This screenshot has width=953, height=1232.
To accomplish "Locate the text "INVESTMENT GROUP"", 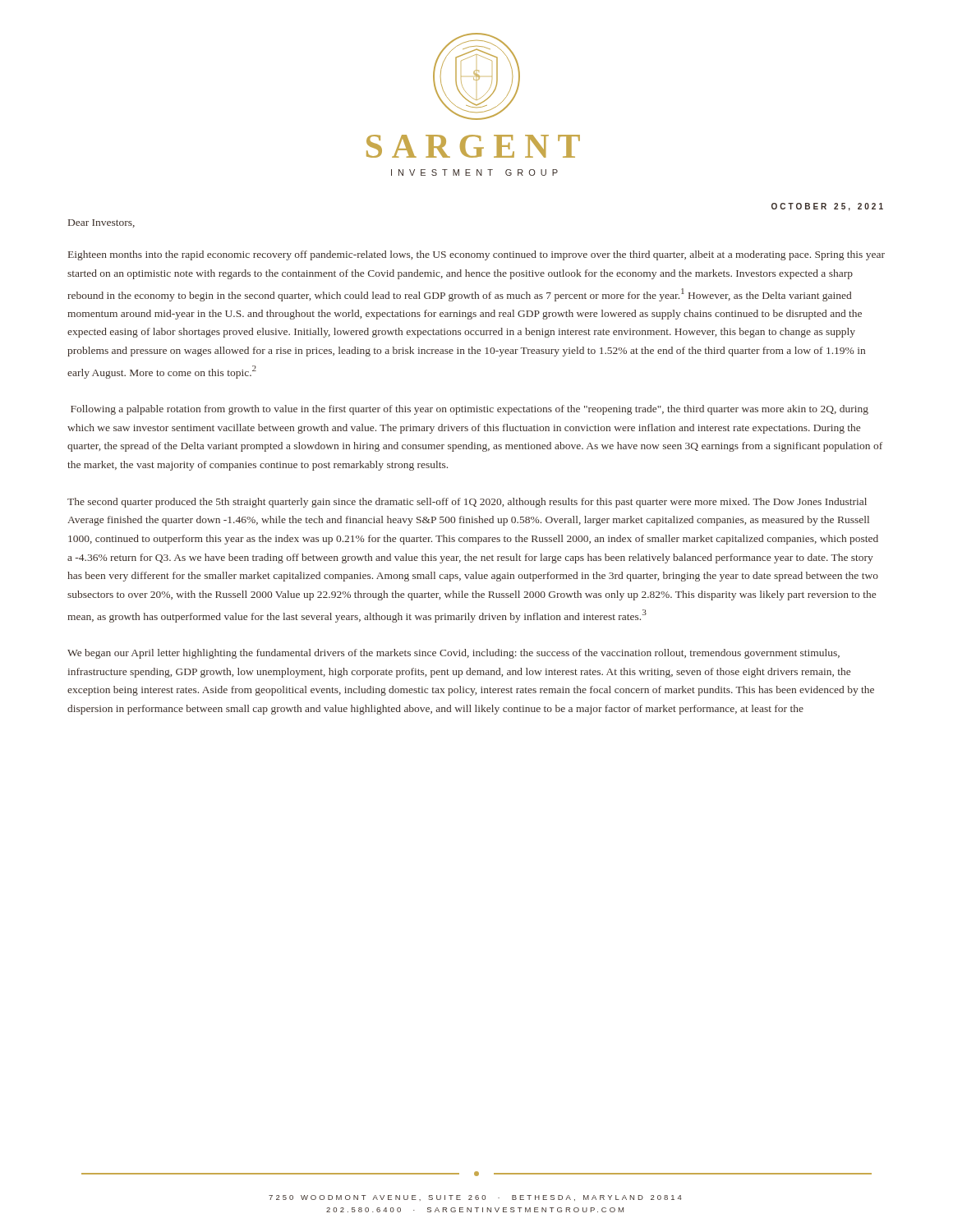I will point(476,172).
